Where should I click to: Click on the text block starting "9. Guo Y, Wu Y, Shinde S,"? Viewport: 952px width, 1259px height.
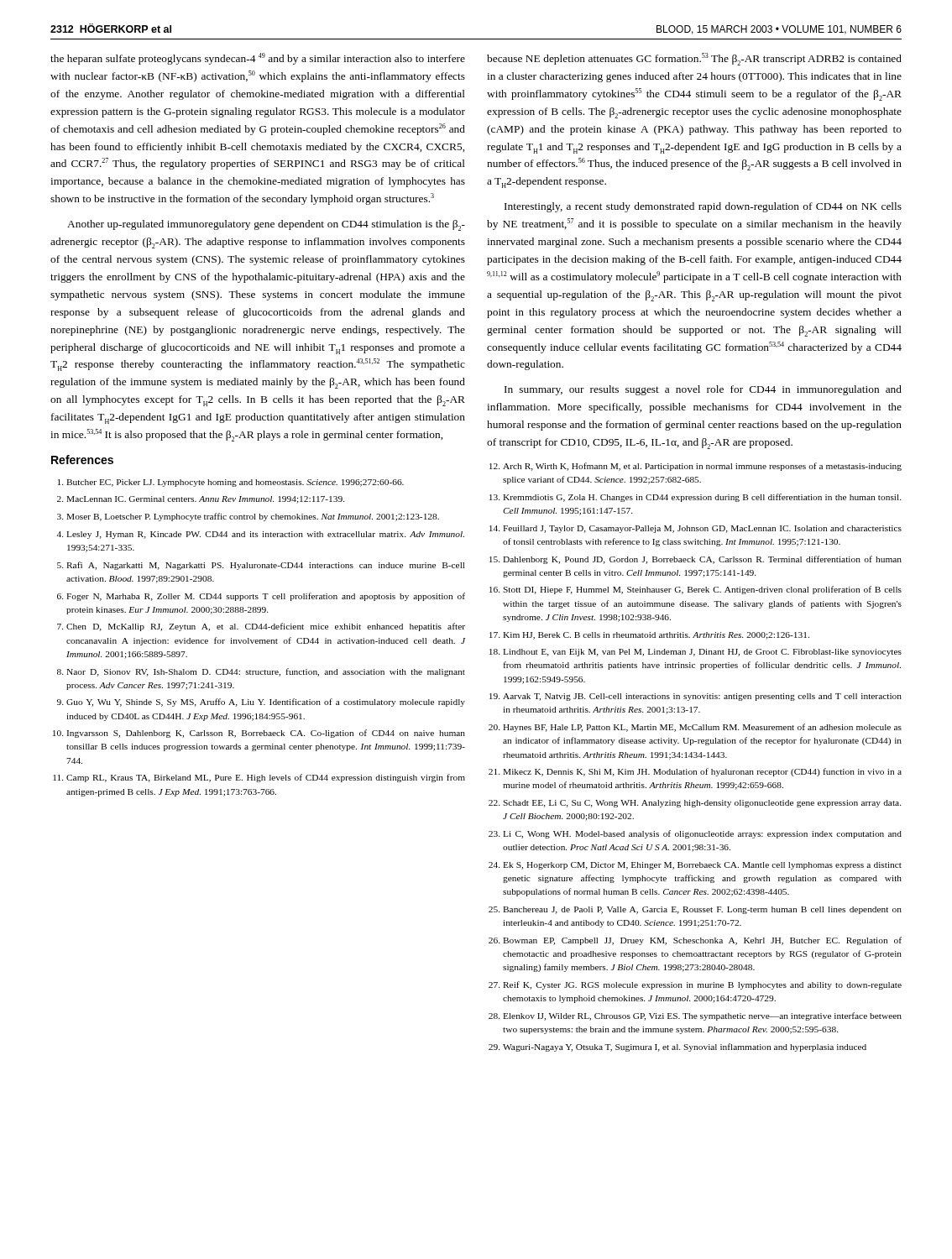click(x=258, y=709)
